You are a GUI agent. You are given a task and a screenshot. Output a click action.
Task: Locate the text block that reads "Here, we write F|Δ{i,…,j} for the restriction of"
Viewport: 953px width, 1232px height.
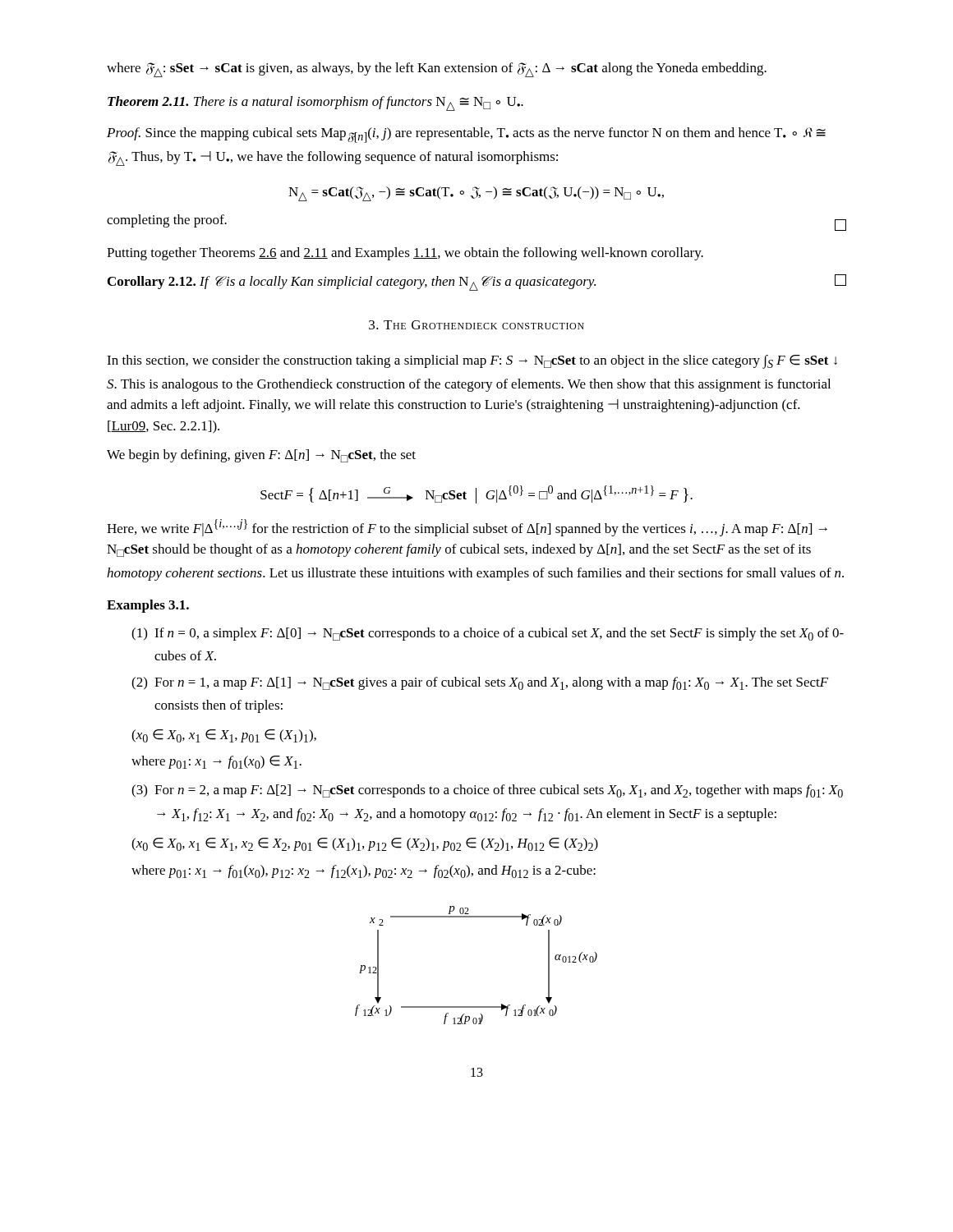476,548
